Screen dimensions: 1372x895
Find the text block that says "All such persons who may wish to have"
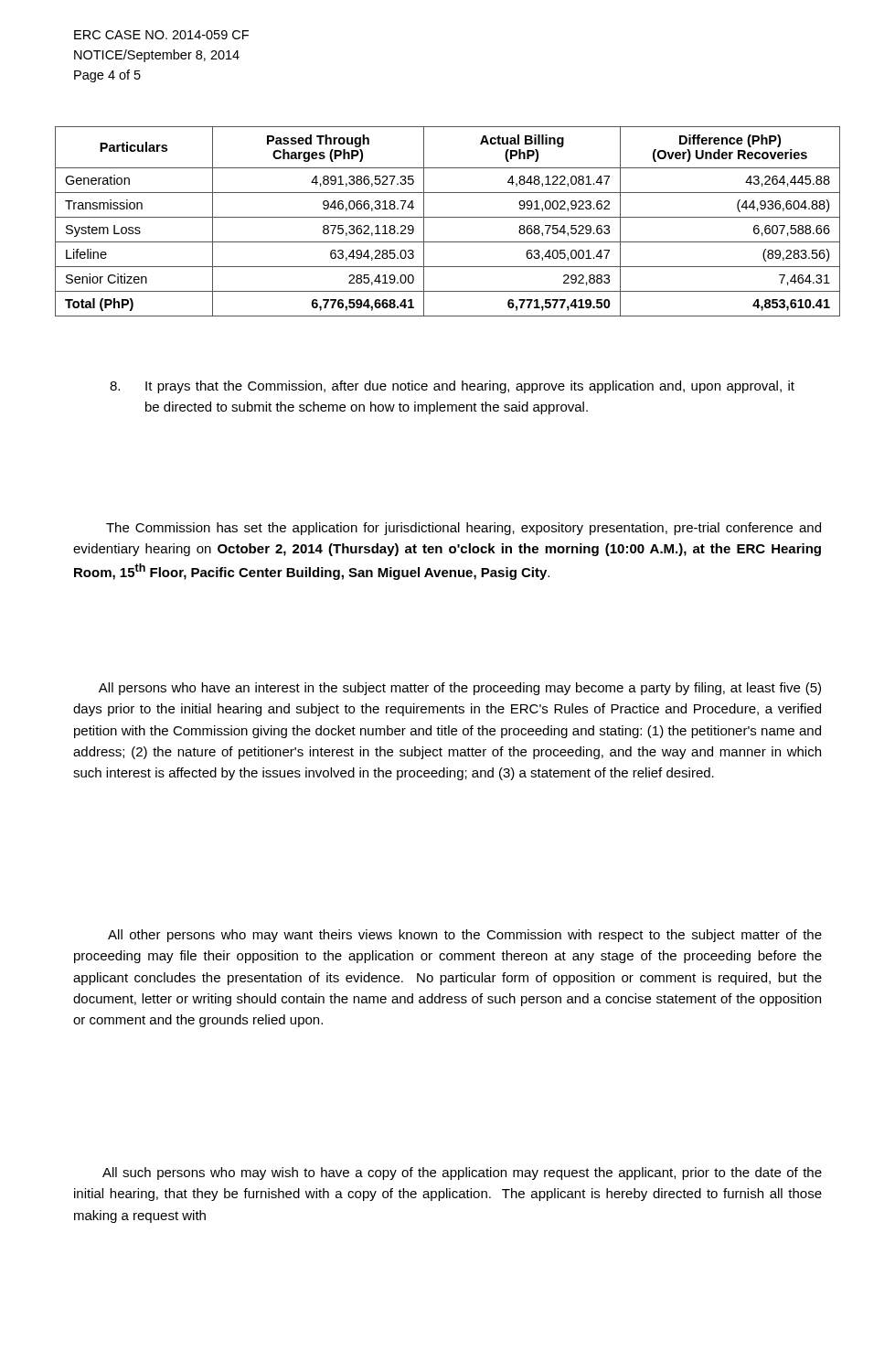pos(448,1193)
